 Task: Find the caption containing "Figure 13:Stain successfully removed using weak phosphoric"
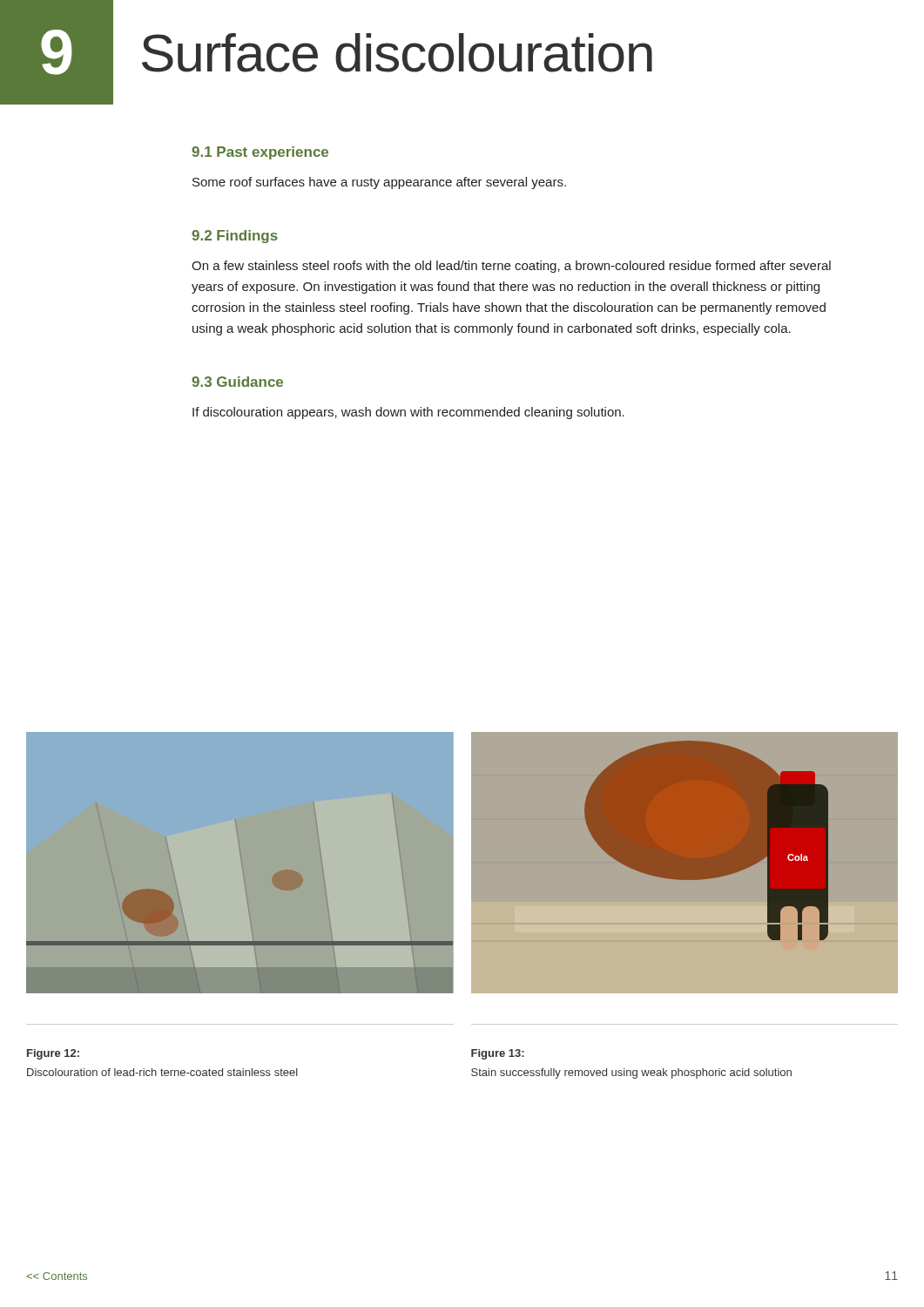684,1063
